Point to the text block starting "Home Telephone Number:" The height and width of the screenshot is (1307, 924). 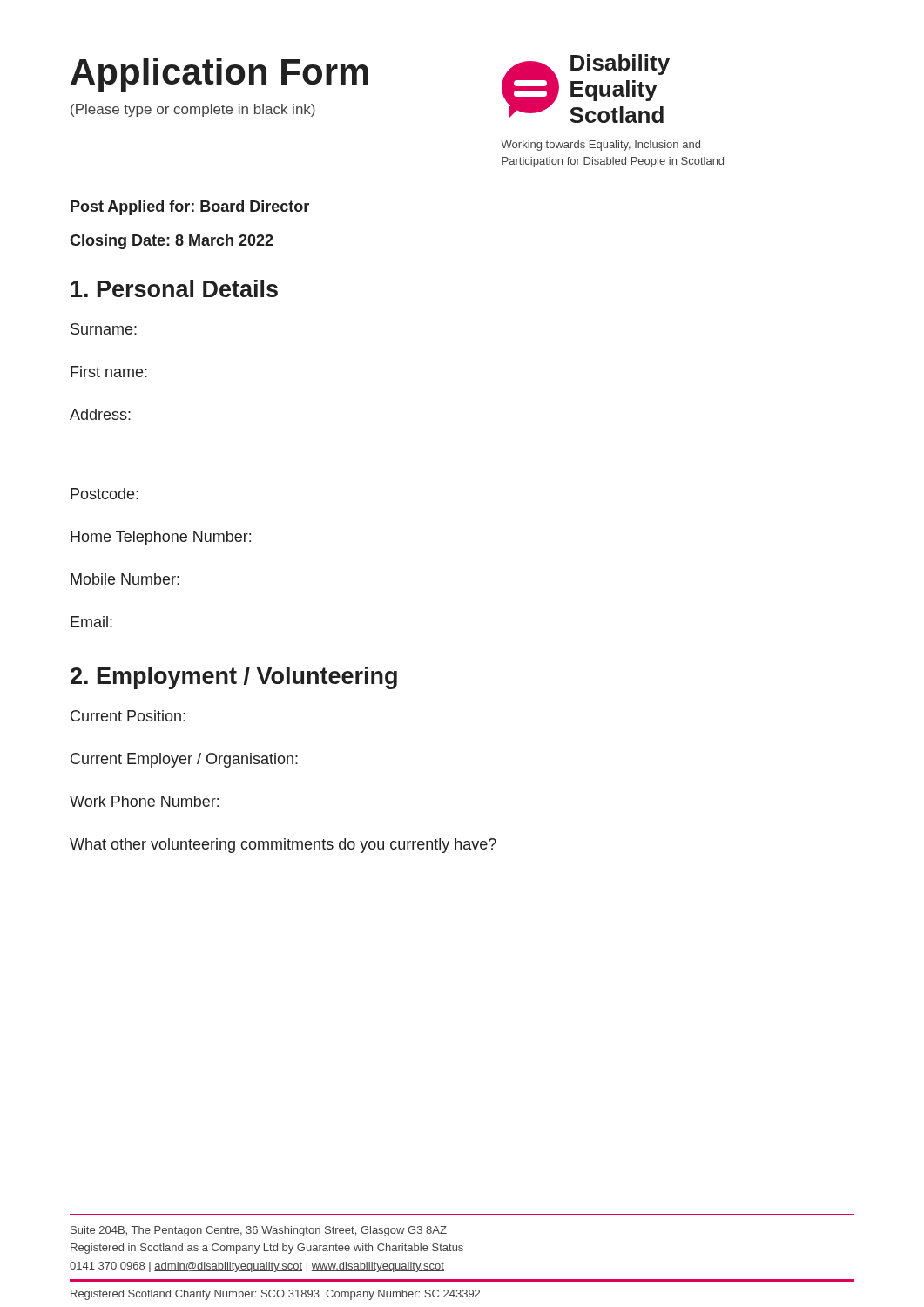161,538
